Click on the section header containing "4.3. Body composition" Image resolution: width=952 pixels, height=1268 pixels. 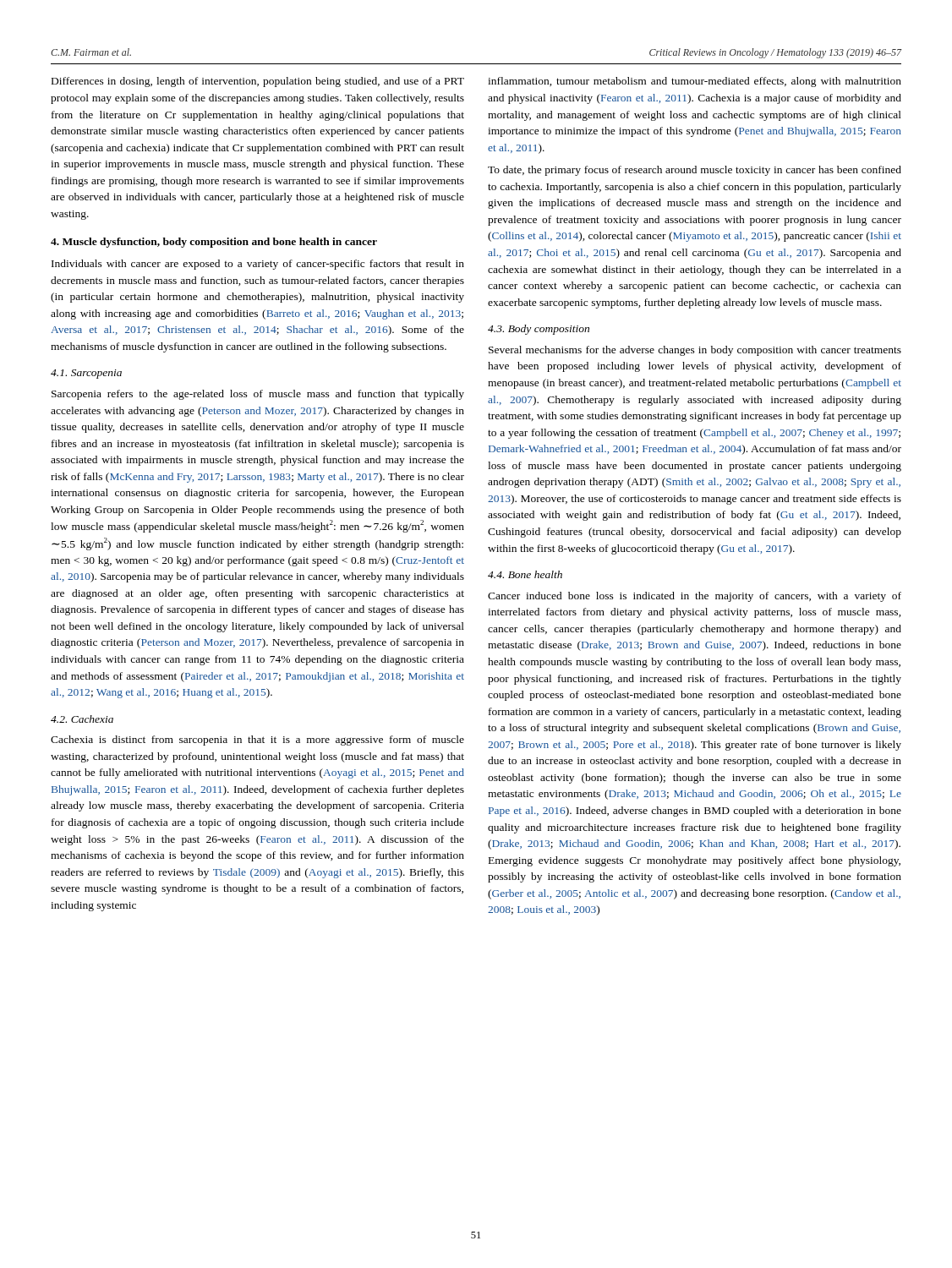[539, 329]
